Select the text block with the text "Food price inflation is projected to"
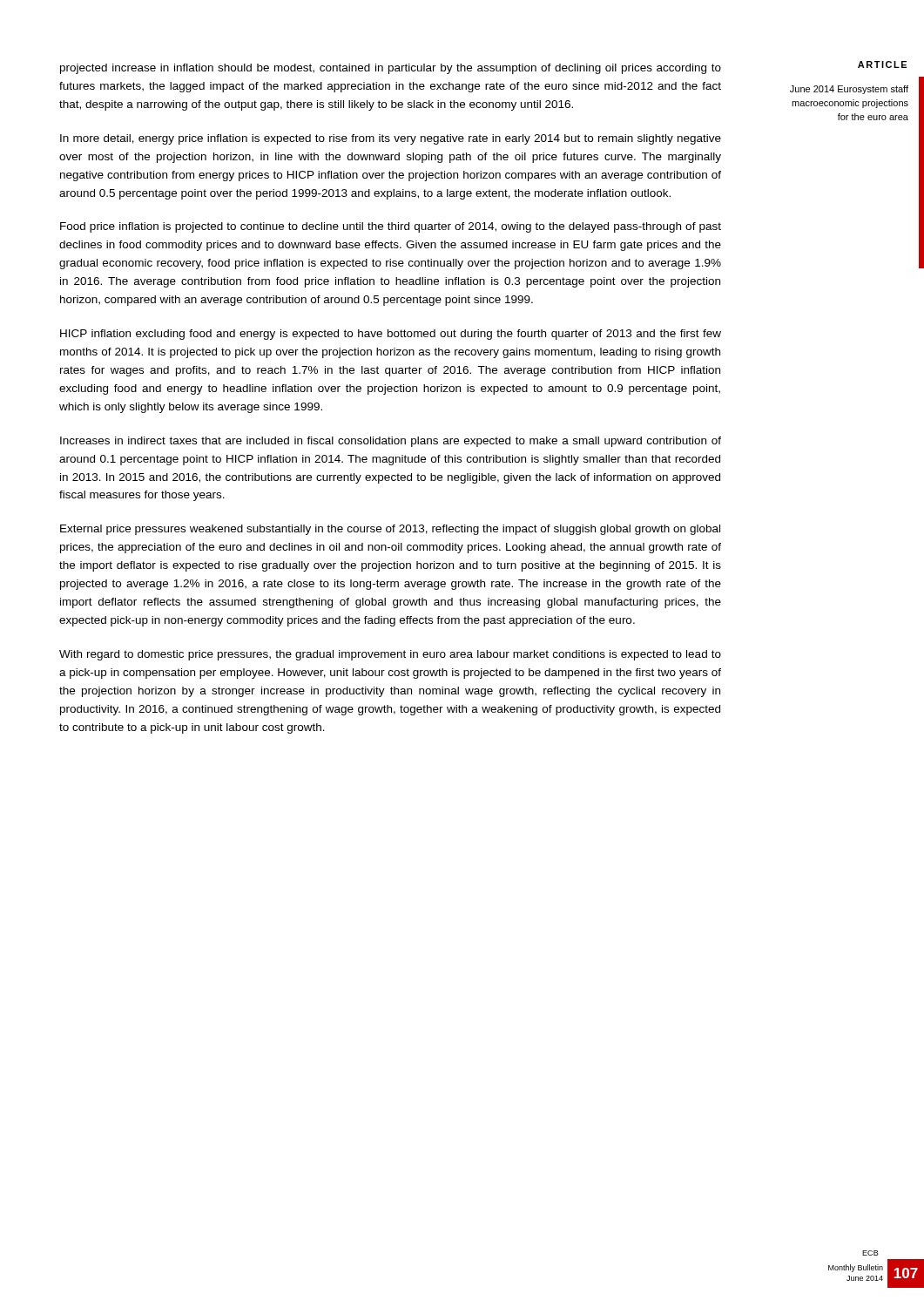924x1307 pixels. tap(390, 263)
